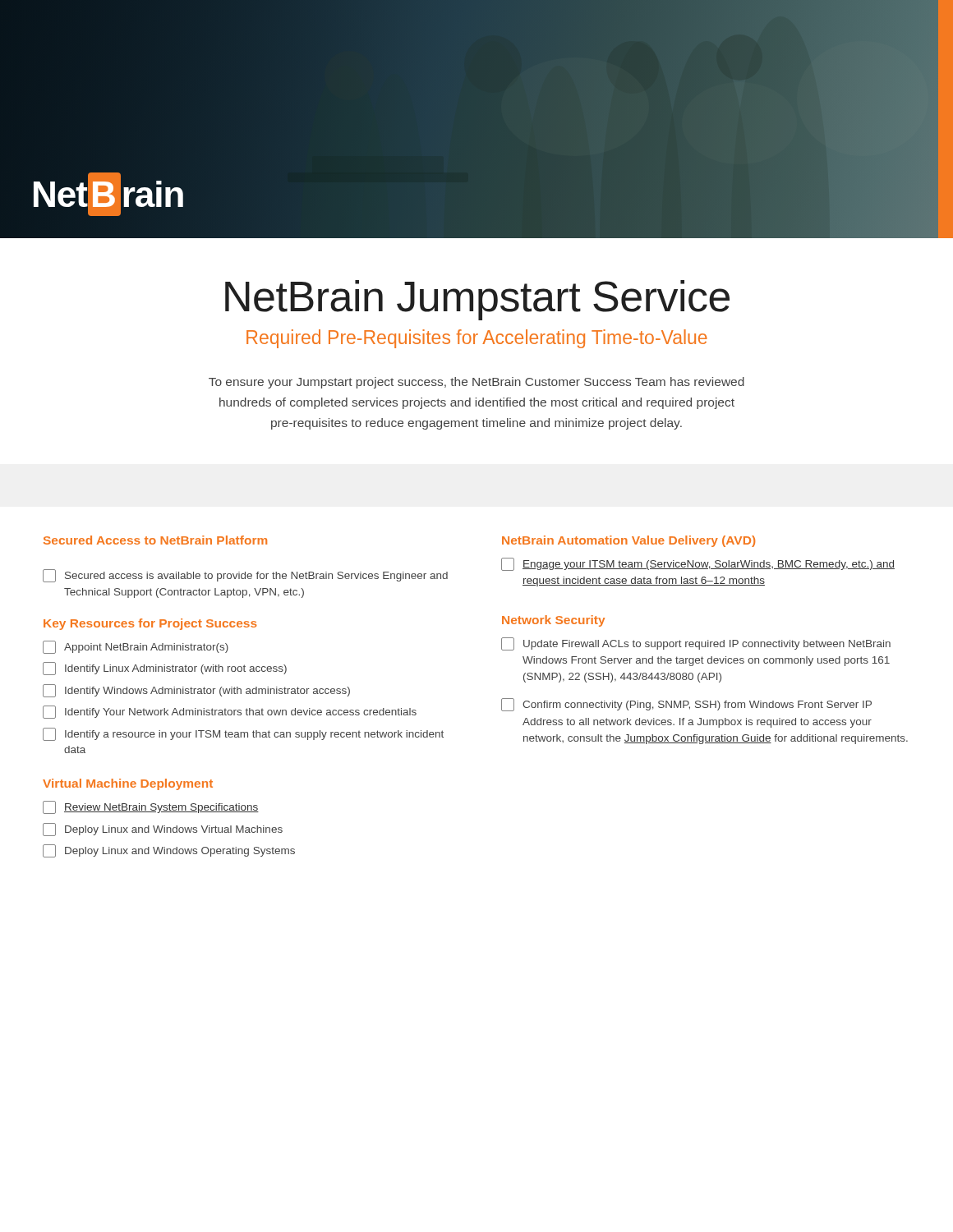Click on the list item with the text "Identify a resource in"
The width and height of the screenshot is (953, 1232).
[247, 742]
